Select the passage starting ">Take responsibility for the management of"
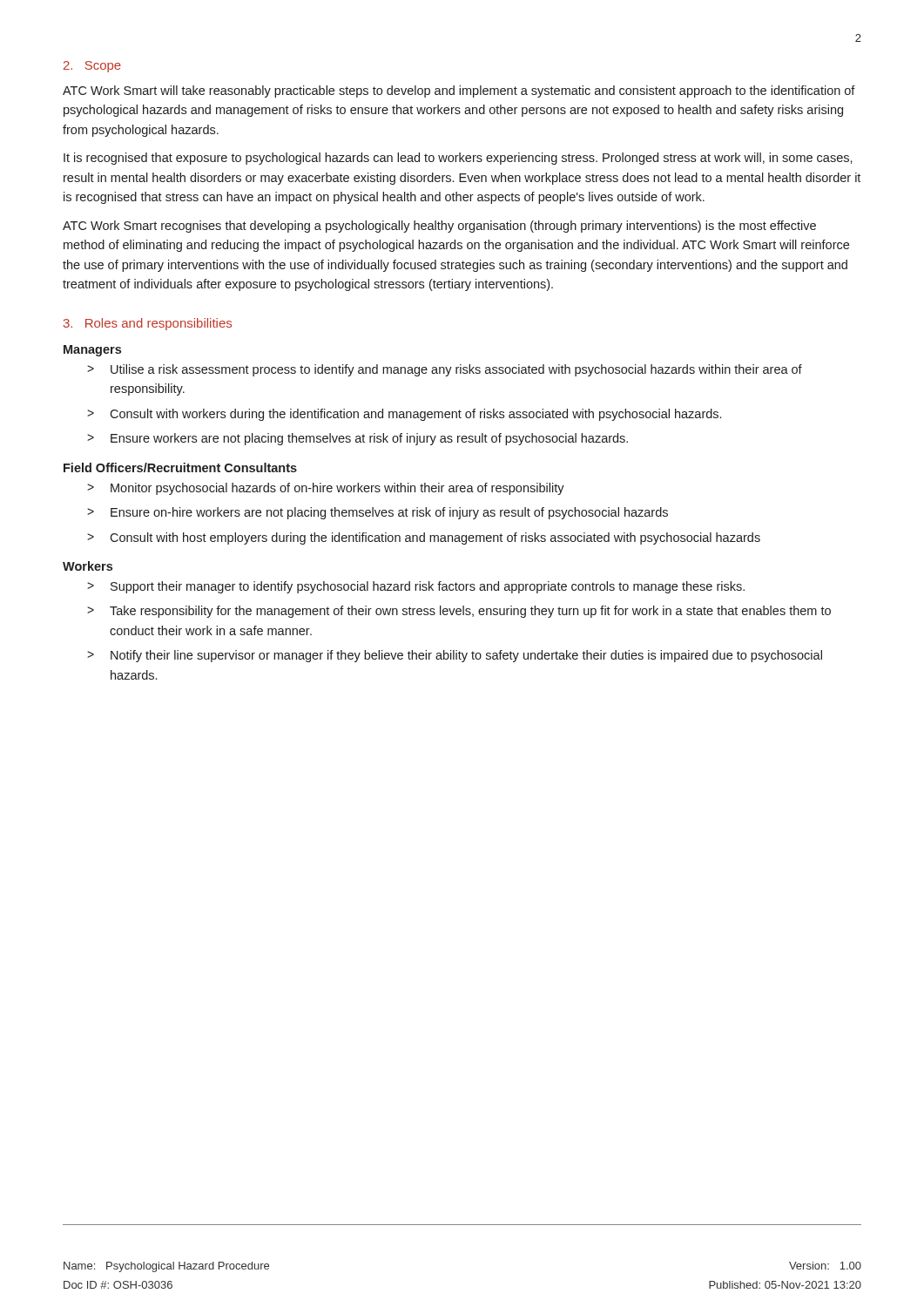Image resolution: width=924 pixels, height=1307 pixels. [462, 621]
